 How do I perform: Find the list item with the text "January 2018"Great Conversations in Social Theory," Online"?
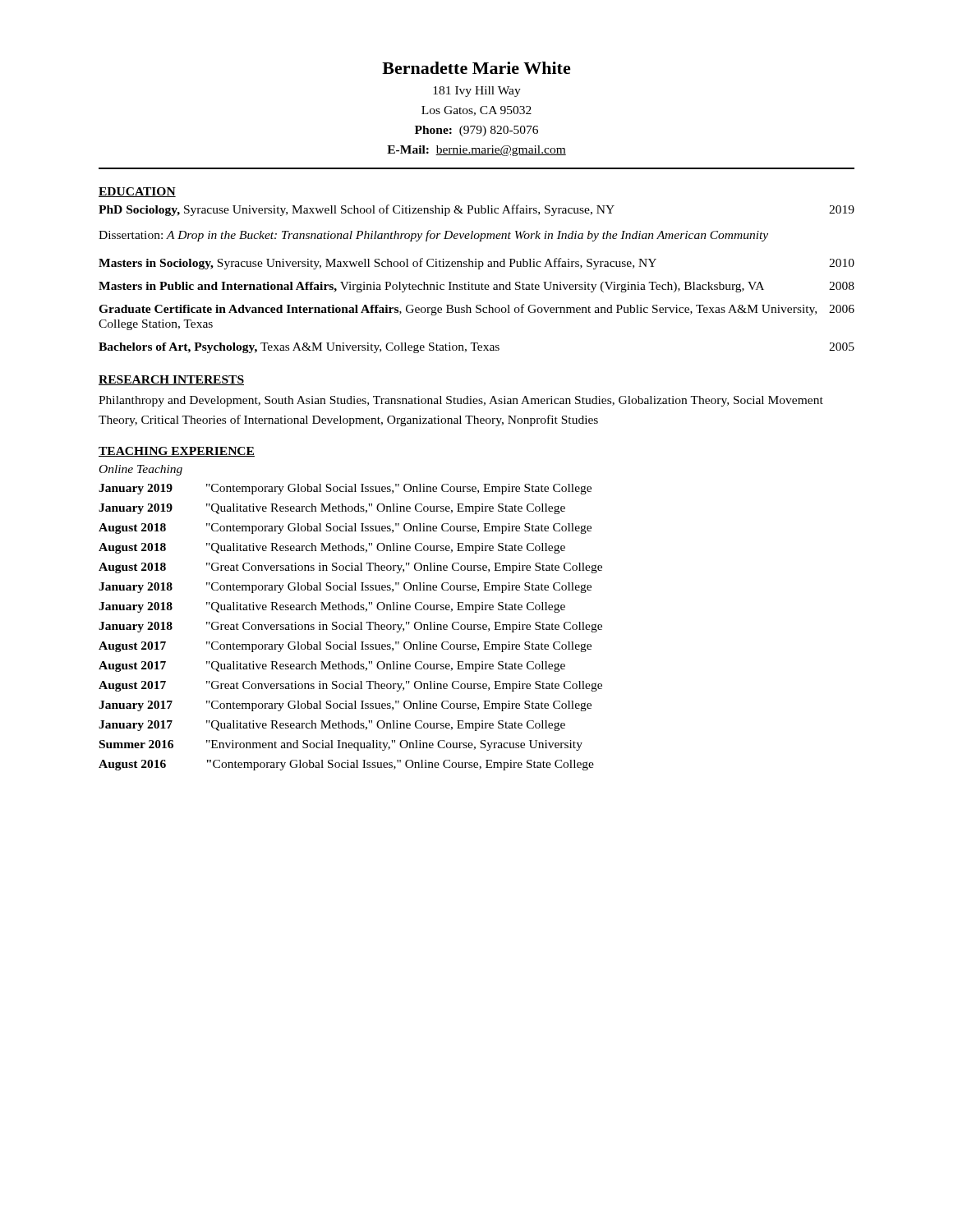(476, 626)
